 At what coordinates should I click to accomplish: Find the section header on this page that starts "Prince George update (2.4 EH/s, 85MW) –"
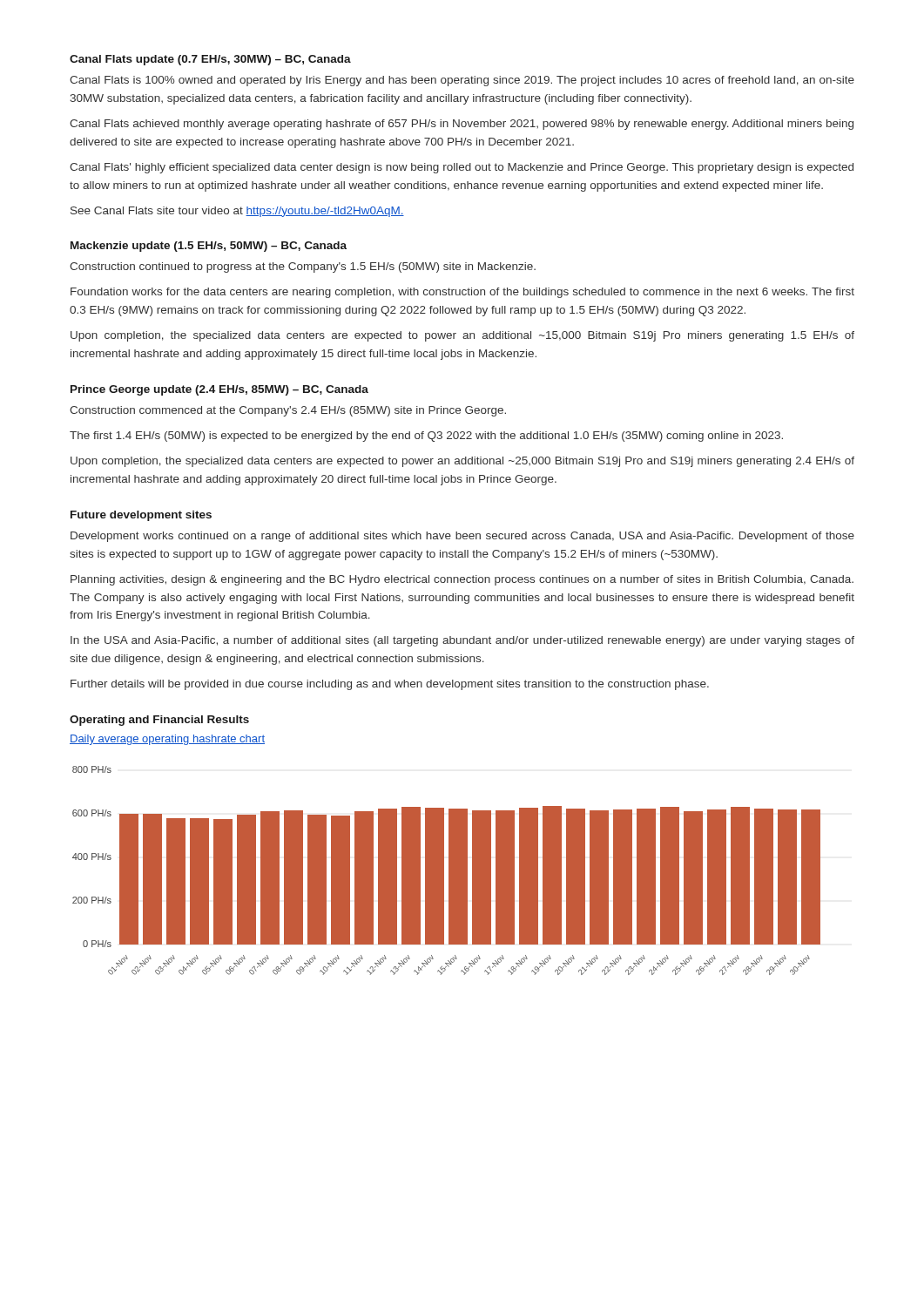219,389
